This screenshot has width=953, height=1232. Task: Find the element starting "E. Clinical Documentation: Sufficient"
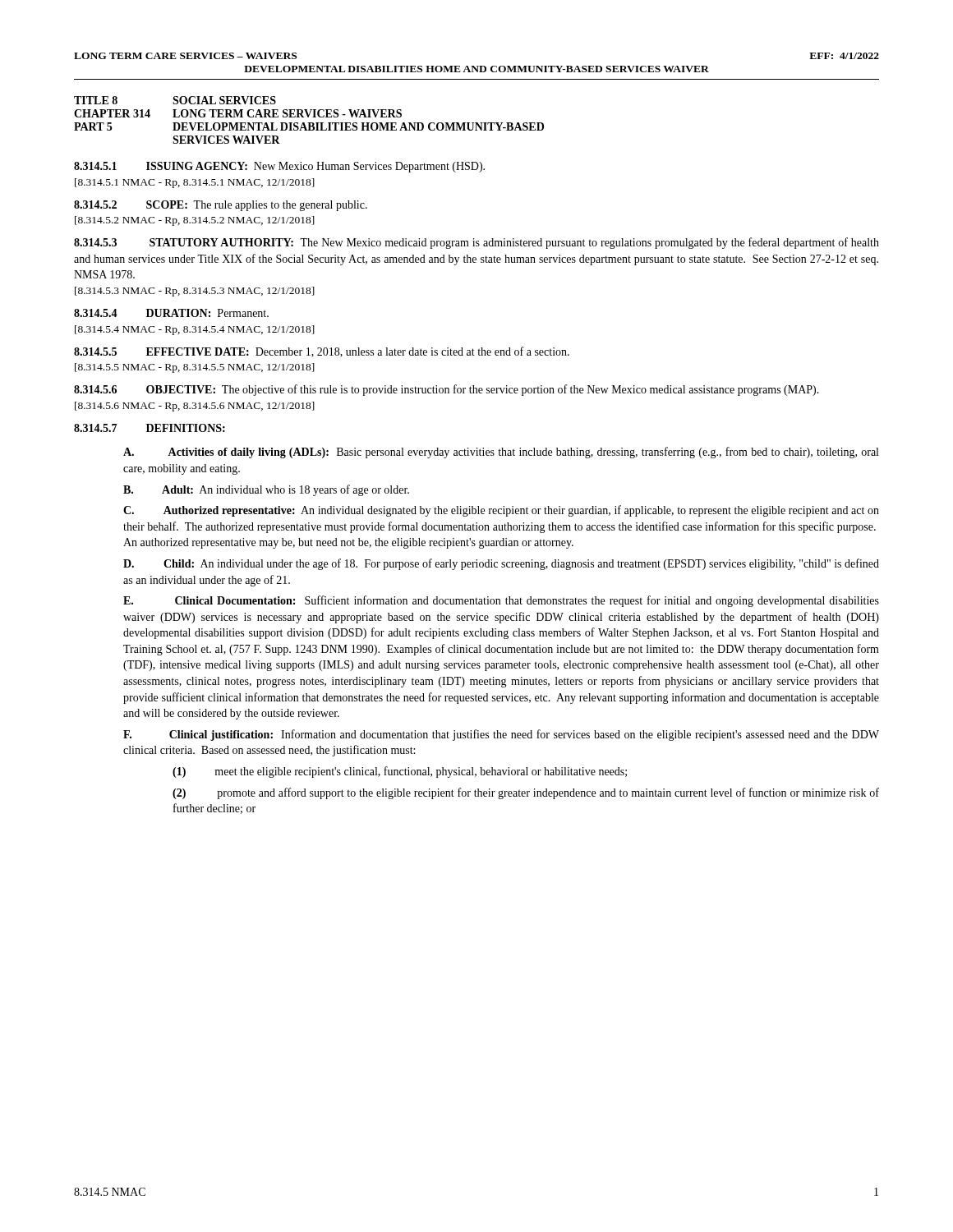coord(501,657)
